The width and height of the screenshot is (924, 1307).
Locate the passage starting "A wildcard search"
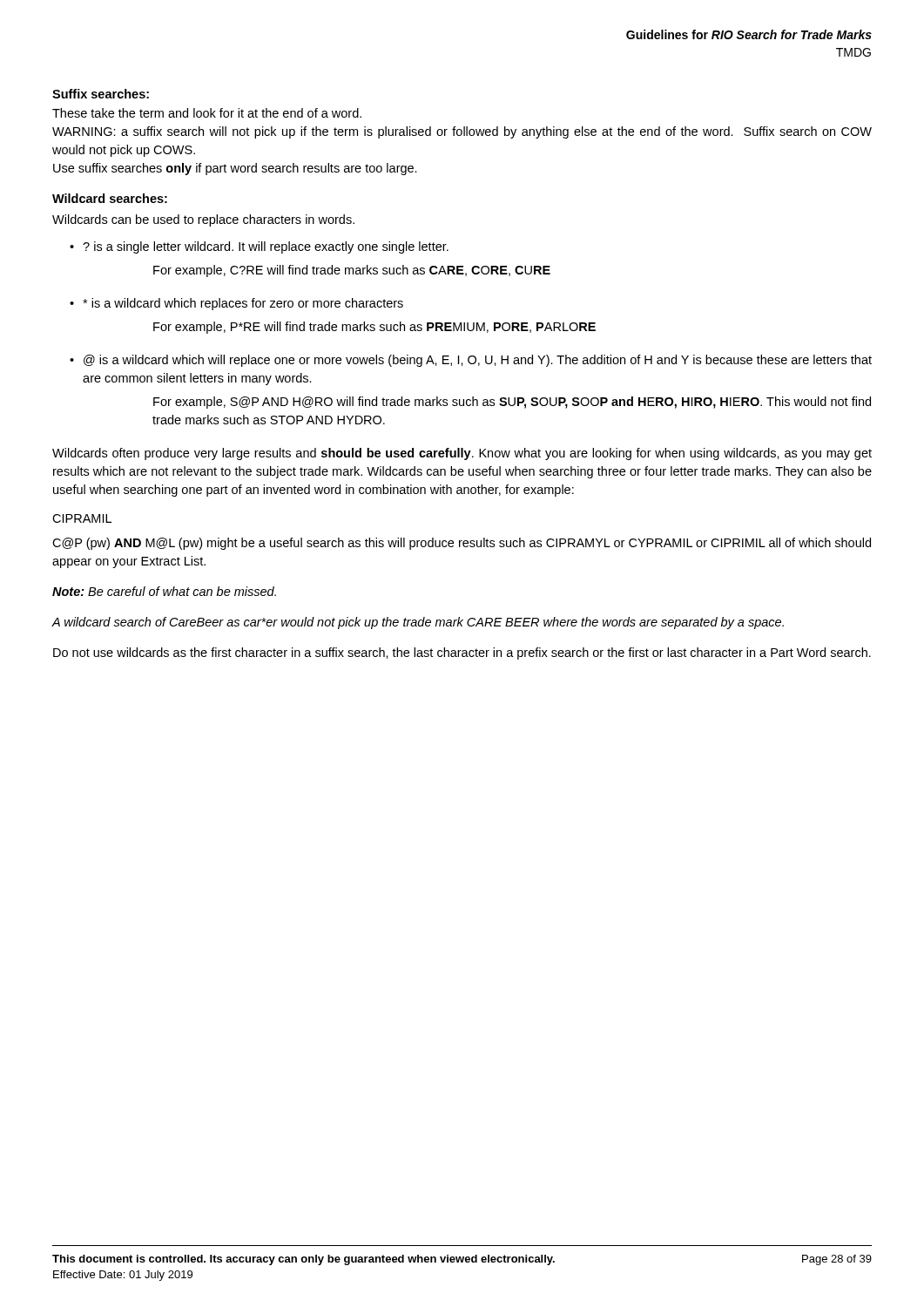(419, 622)
